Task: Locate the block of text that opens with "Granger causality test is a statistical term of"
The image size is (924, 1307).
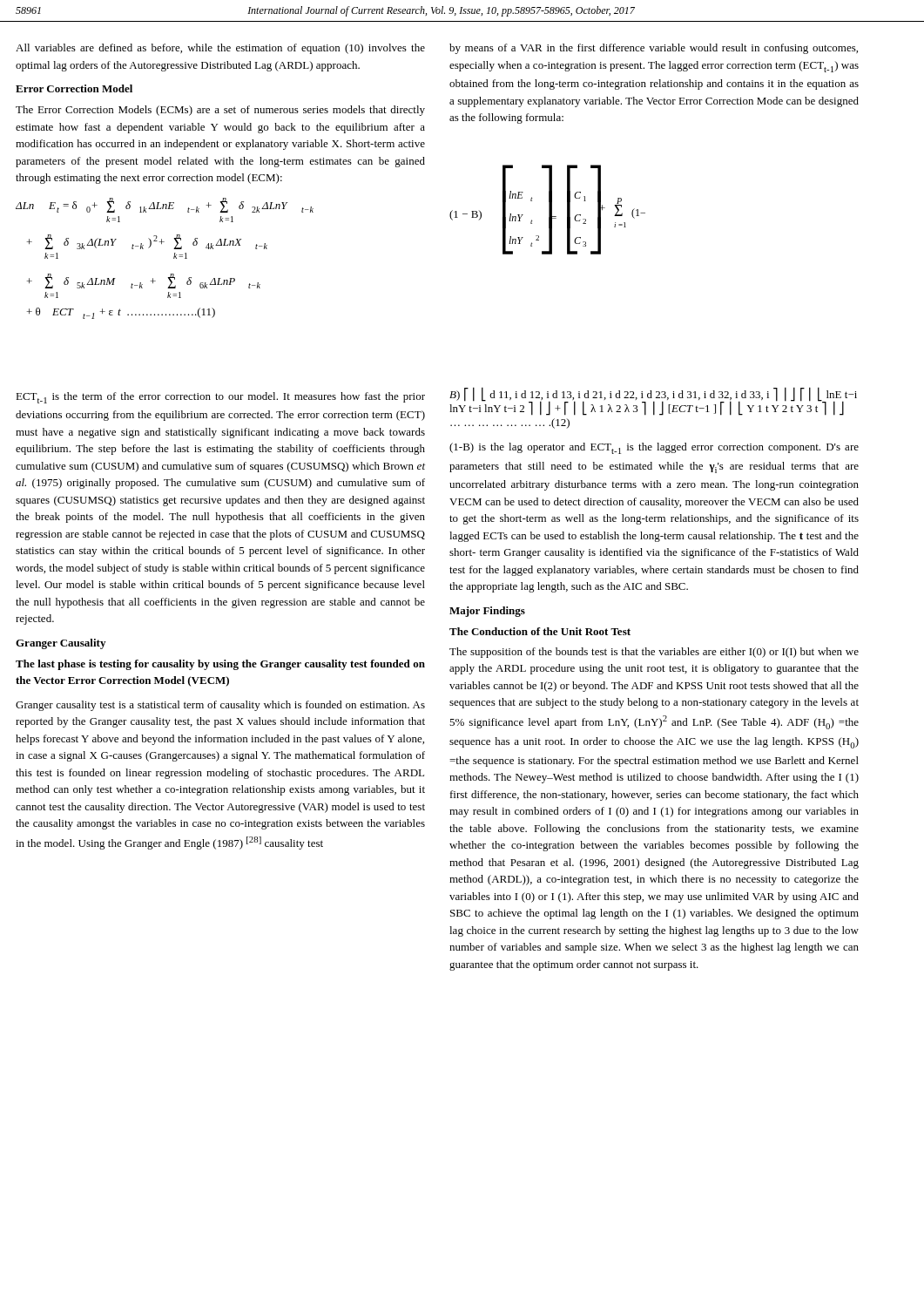Action: (x=220, y=774)
